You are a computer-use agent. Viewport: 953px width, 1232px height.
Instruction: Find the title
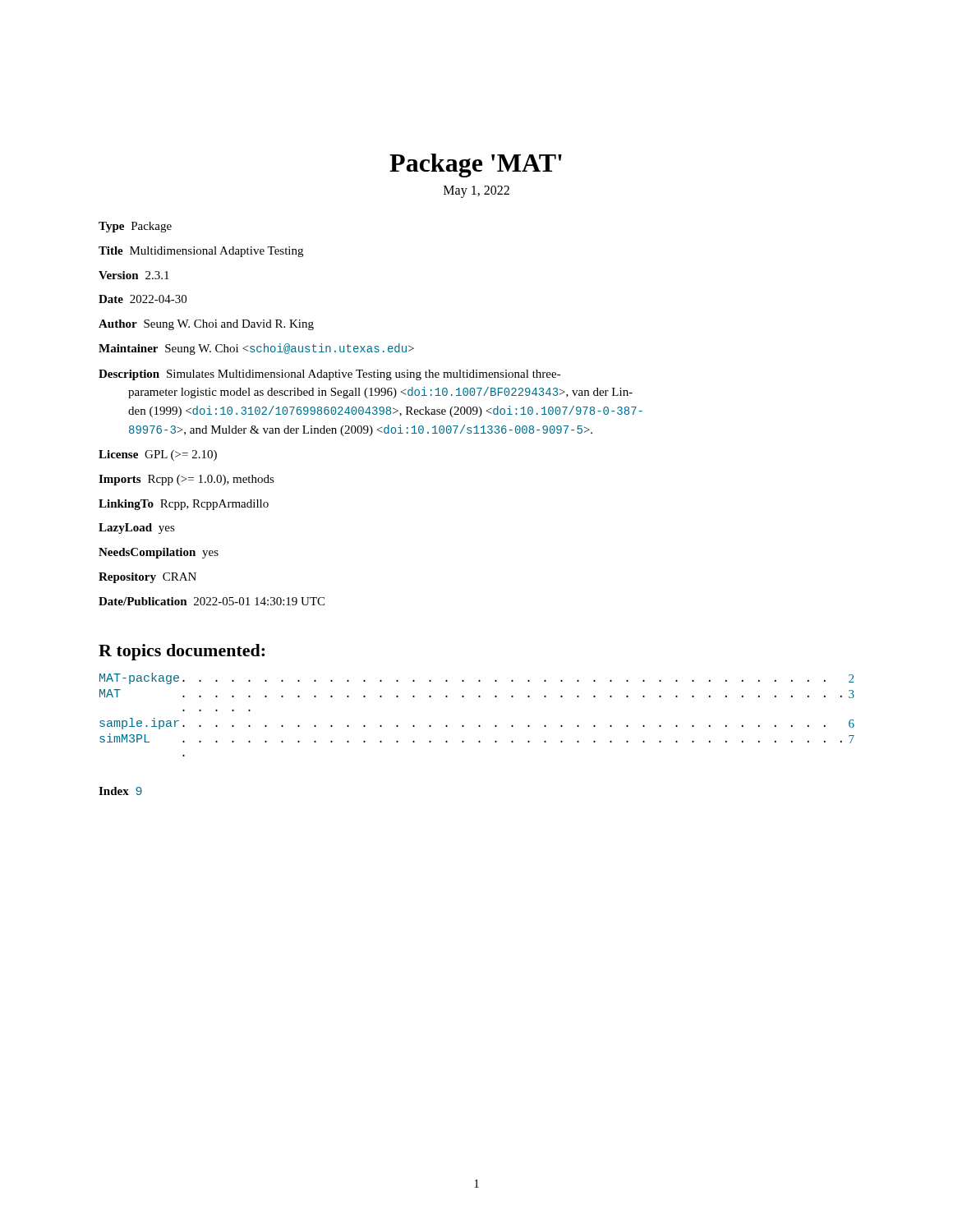tap(476, 163)
